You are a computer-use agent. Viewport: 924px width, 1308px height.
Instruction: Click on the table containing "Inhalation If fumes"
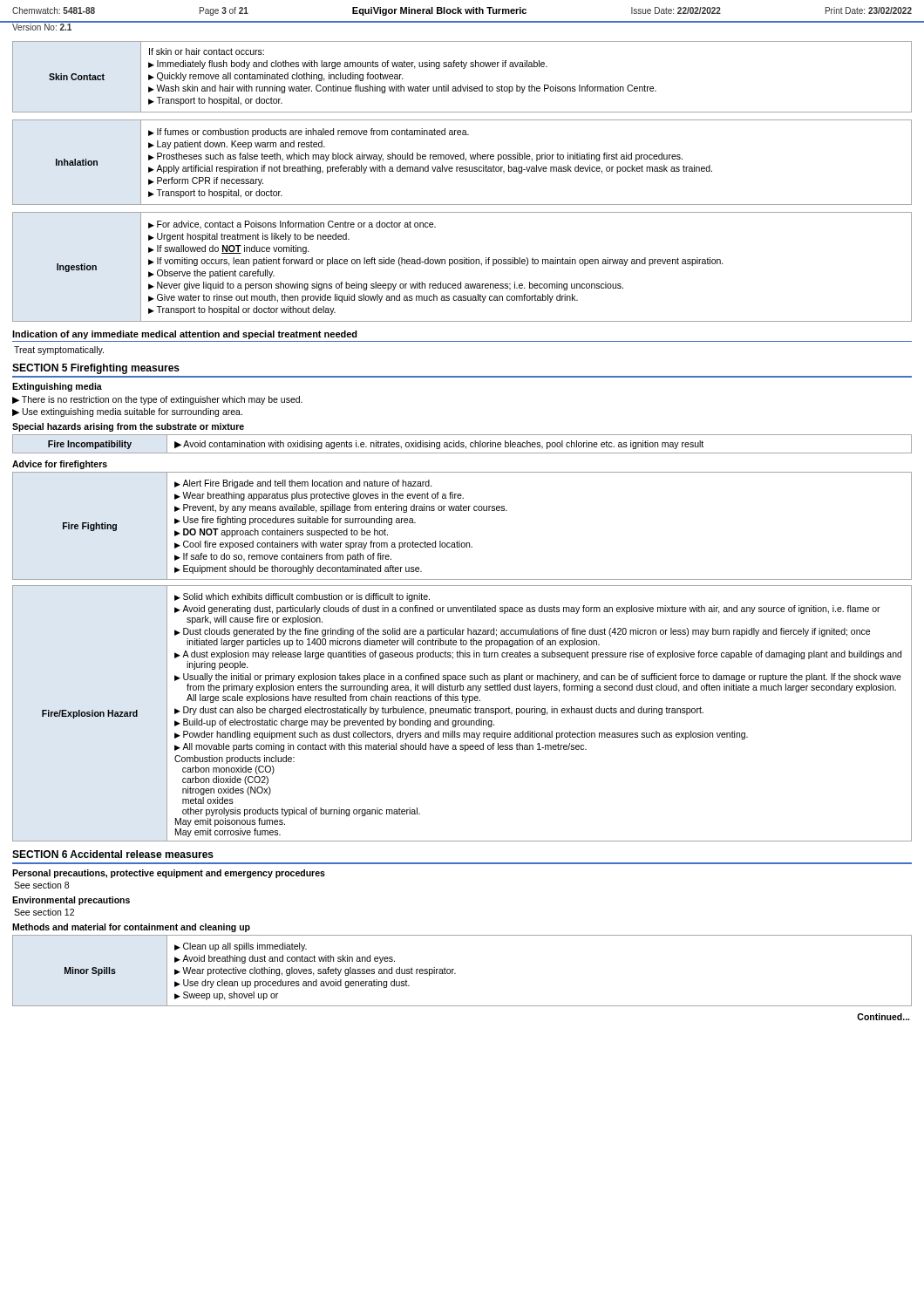click(x=462, y=162)
